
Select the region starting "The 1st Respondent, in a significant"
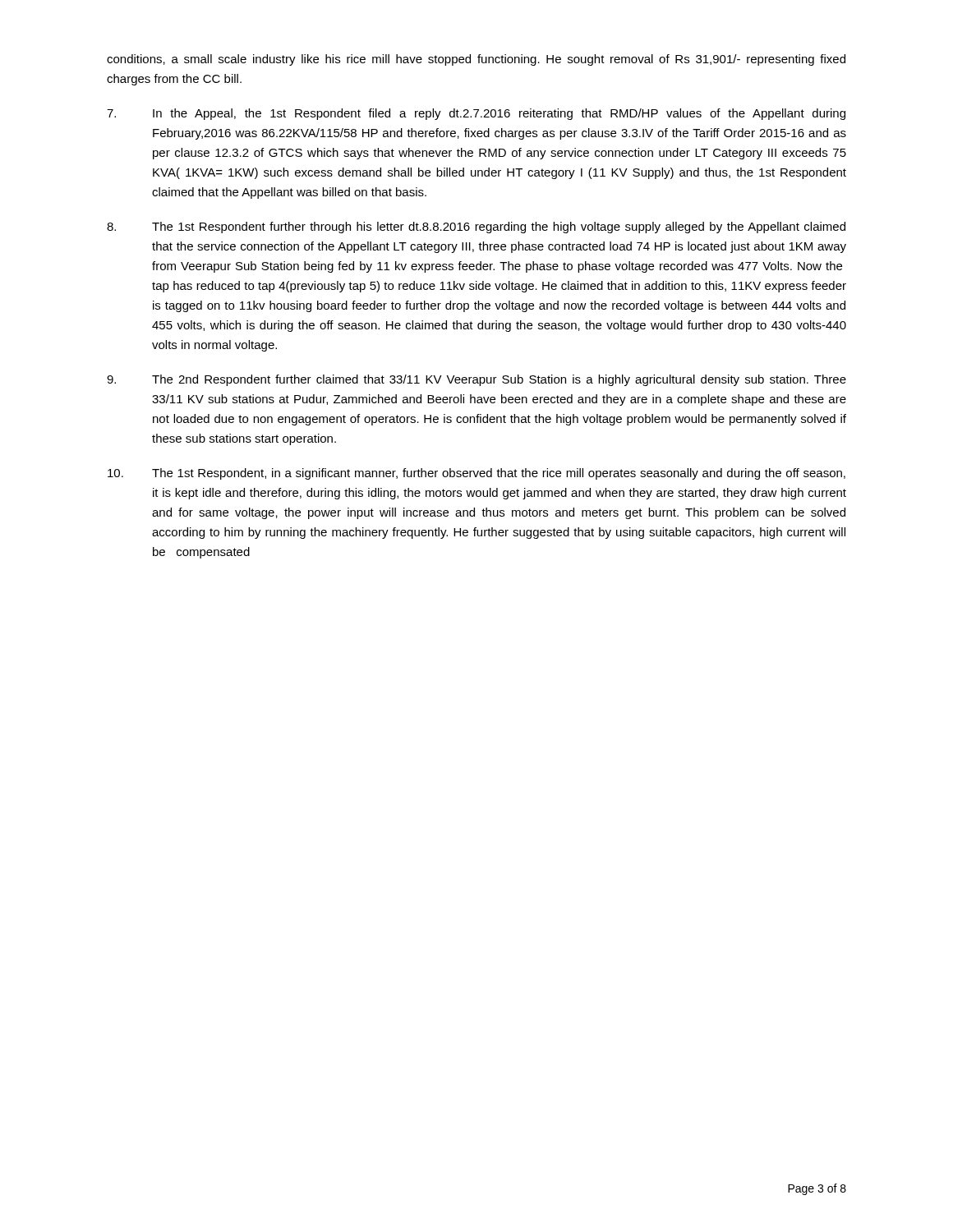(x=476, y=513)
